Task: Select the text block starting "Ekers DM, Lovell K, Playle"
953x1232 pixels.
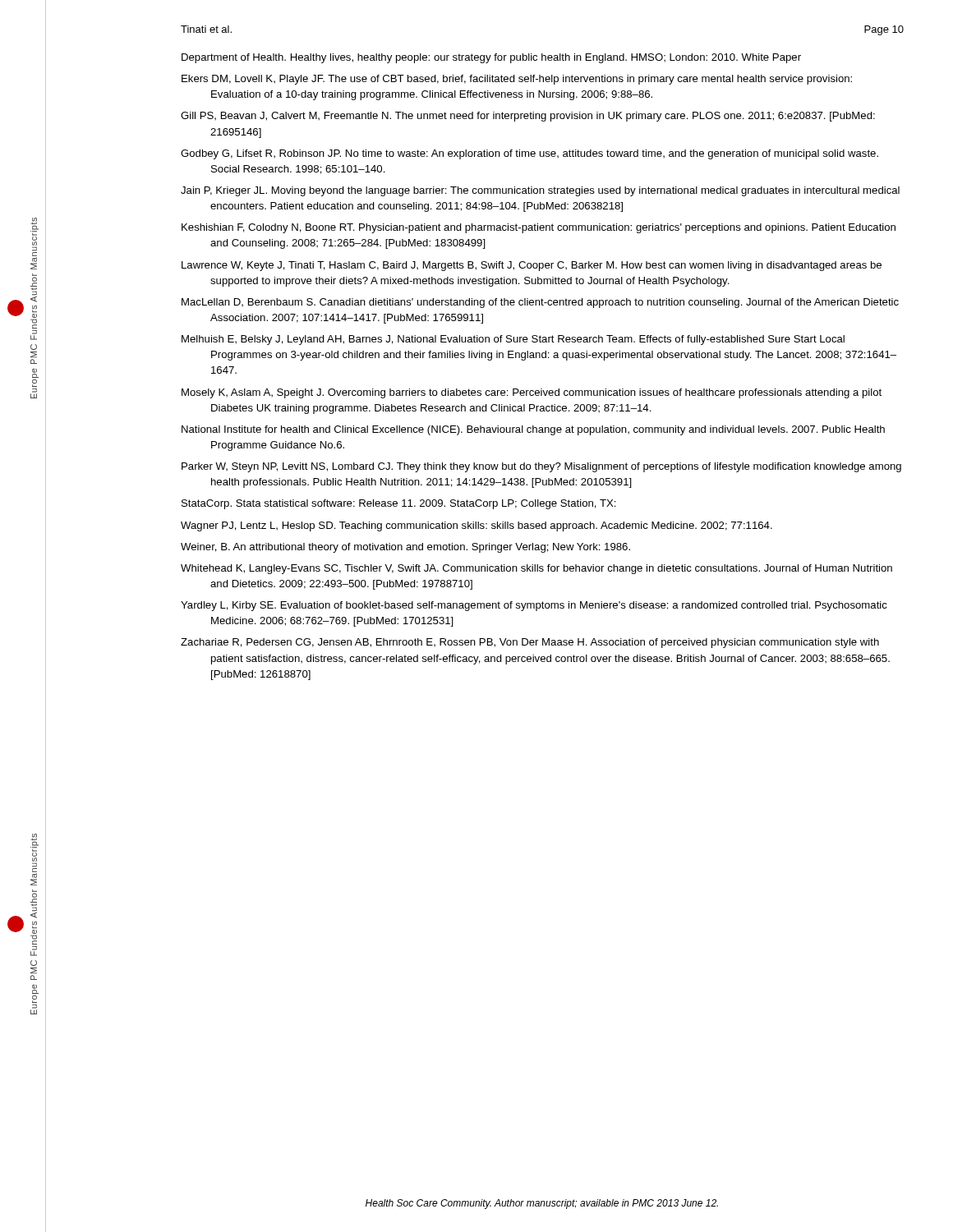Action: point(517,86)
